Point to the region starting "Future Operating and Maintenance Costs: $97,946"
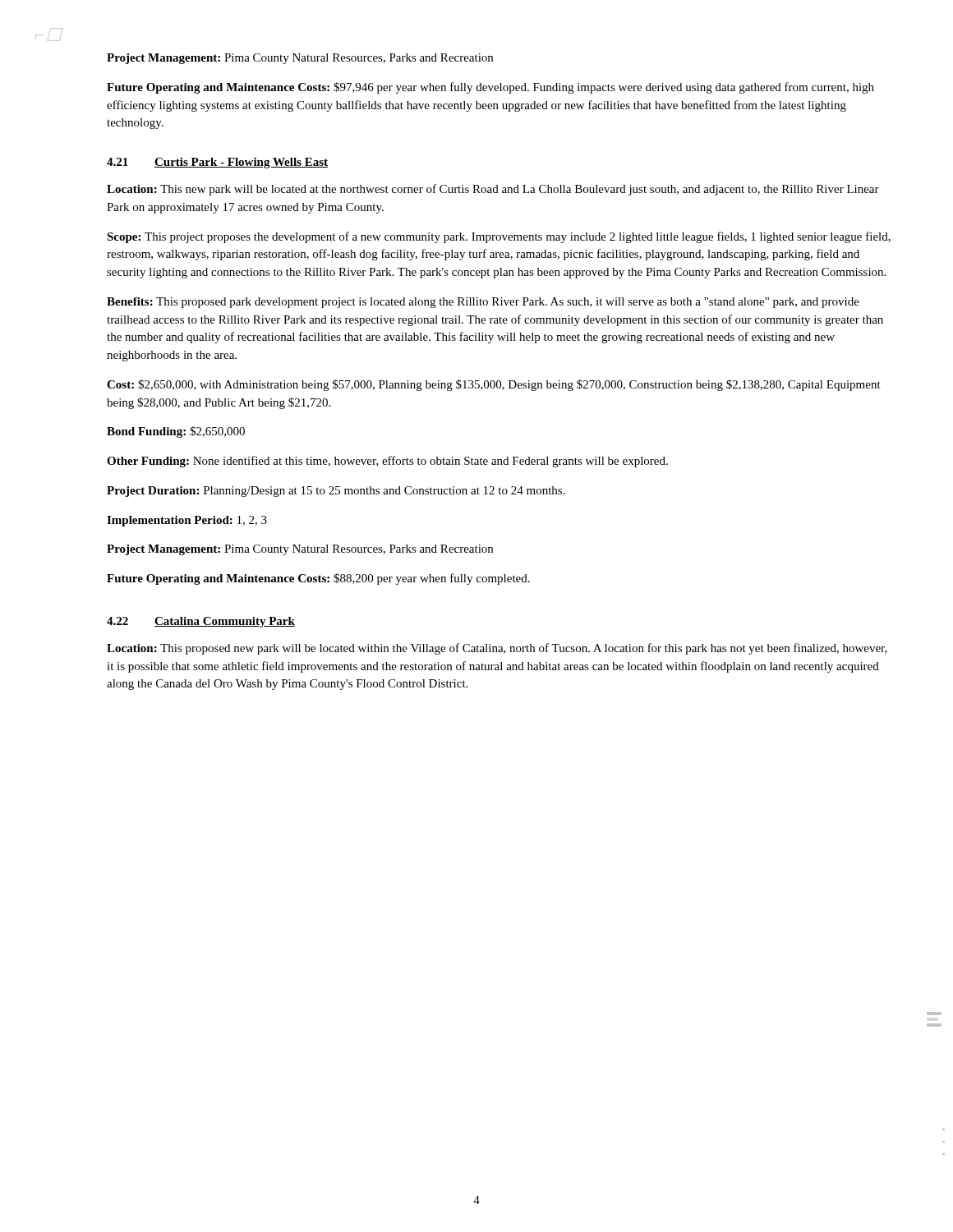This screenshot has height=1232, width=953. point(491,105)
